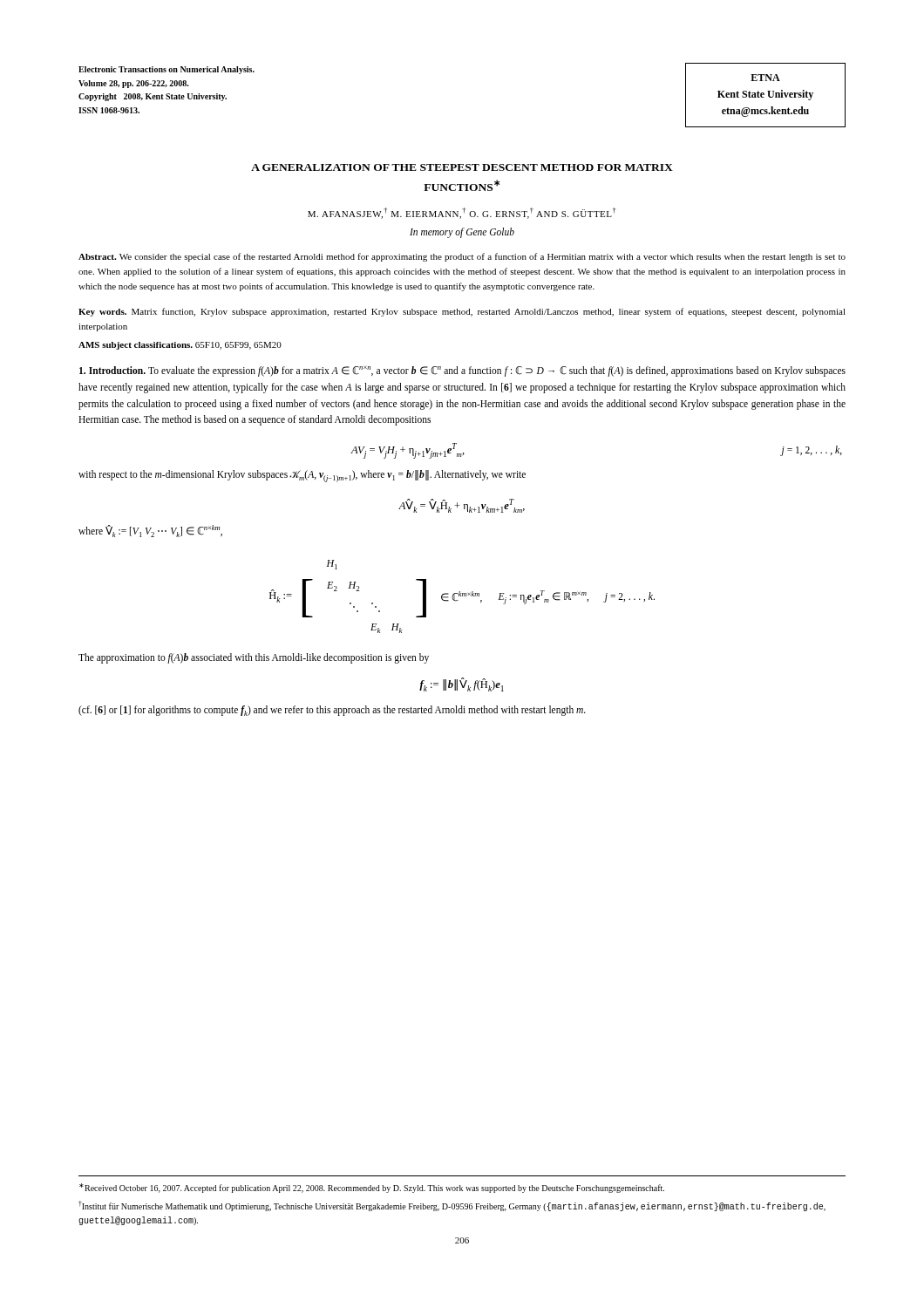924x1308 pixels.
Task: Click on the text block with the text "where V̂k := [V1"
Action: (151, 531)
